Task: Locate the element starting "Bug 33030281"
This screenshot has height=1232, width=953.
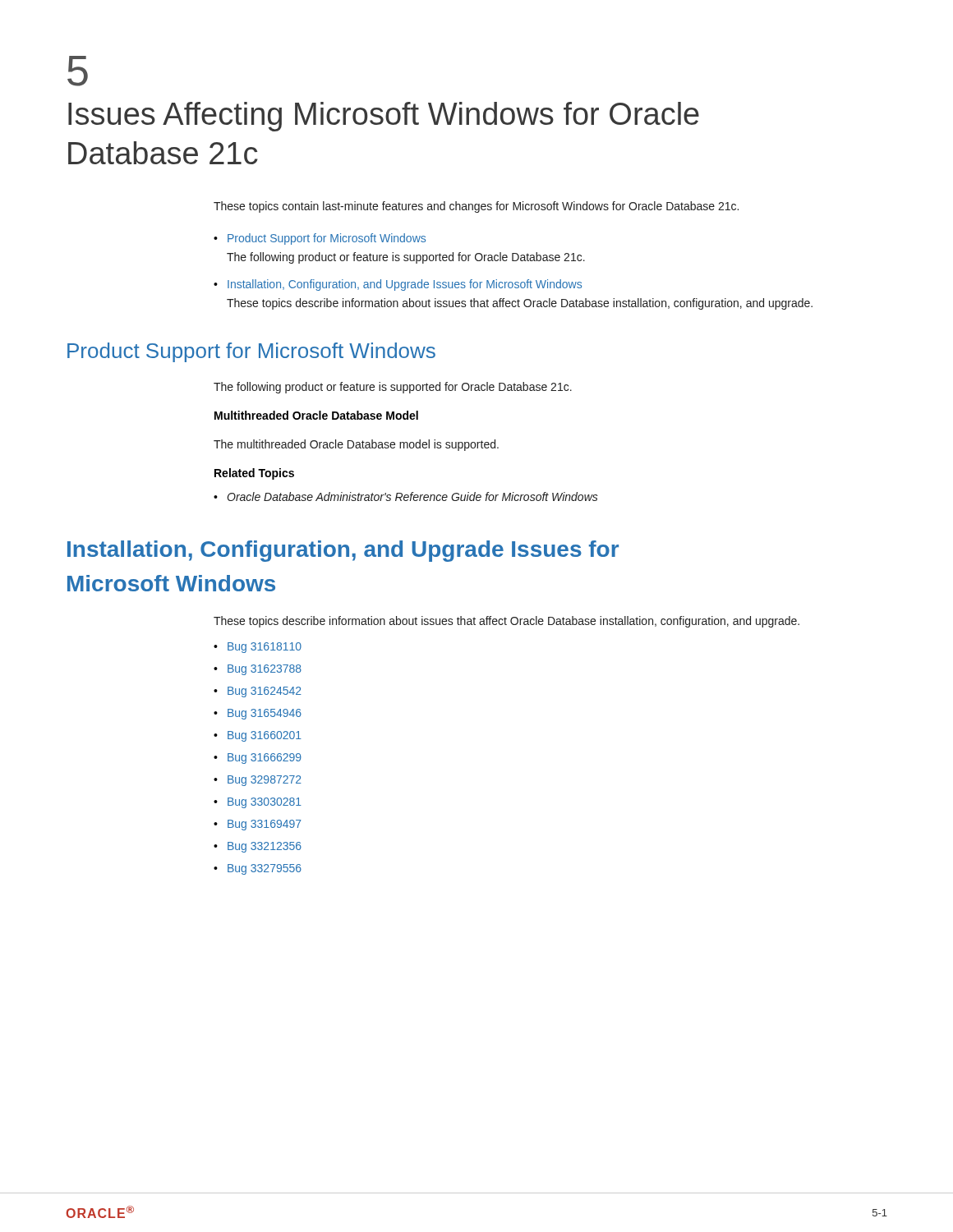Action: point(264,802)
